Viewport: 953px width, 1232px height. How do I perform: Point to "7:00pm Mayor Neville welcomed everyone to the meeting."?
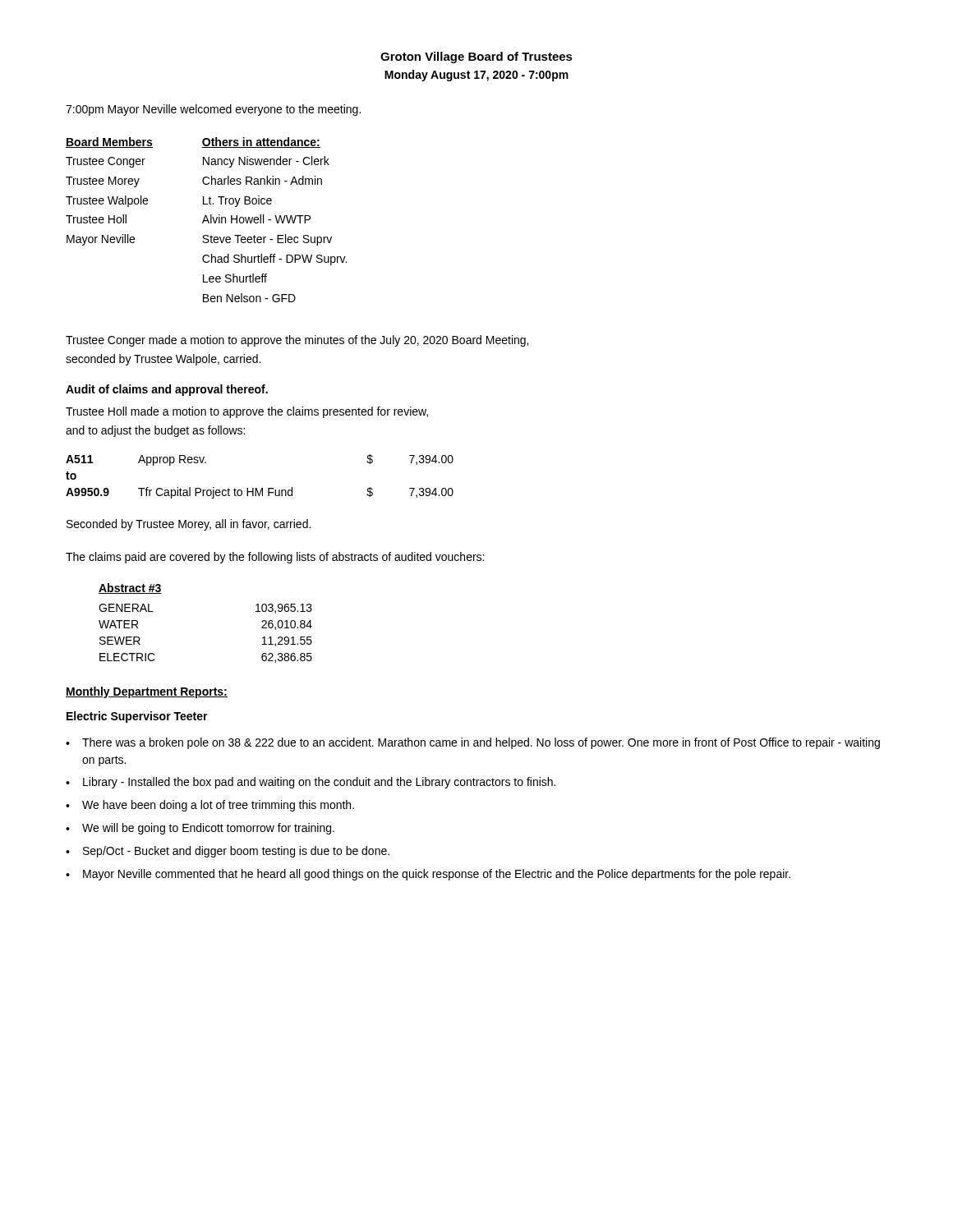(x=214, y=109)
